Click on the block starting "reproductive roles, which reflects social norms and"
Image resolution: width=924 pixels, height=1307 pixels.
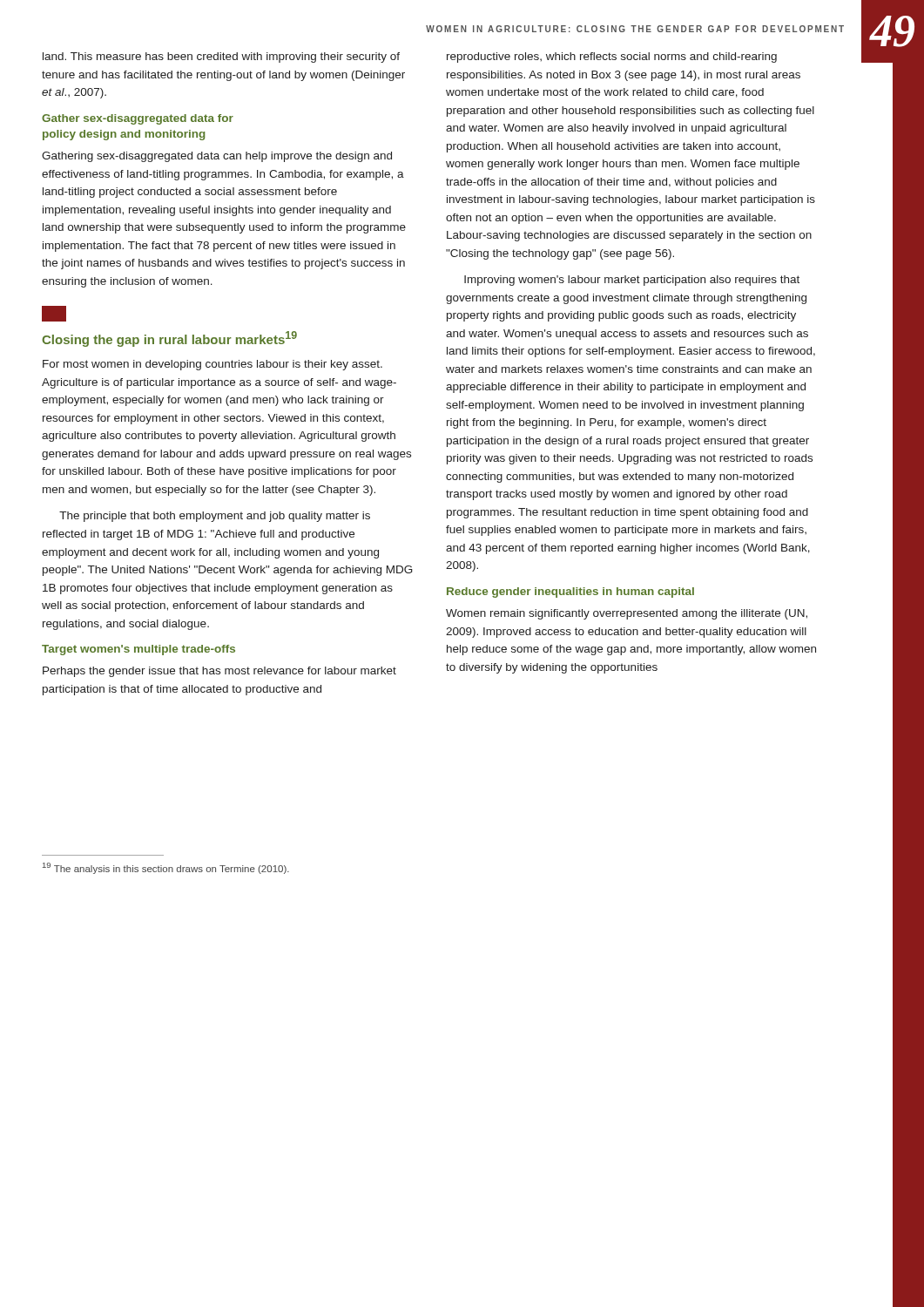coord(632,155)
